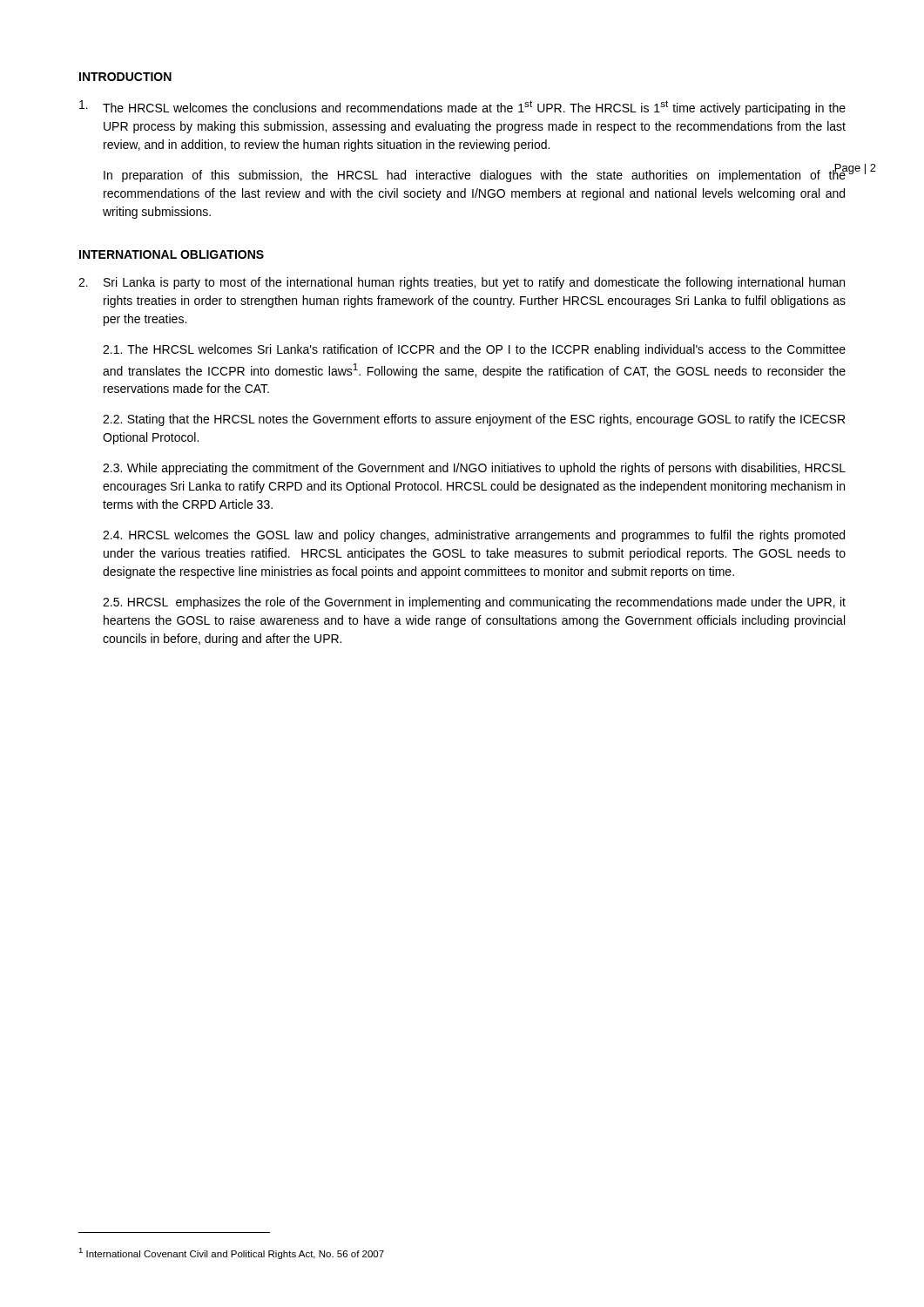Find the region starting "5. HRCSL emphasizes the role of"
The image size is (924, 1307).
[x=474, y=621]
